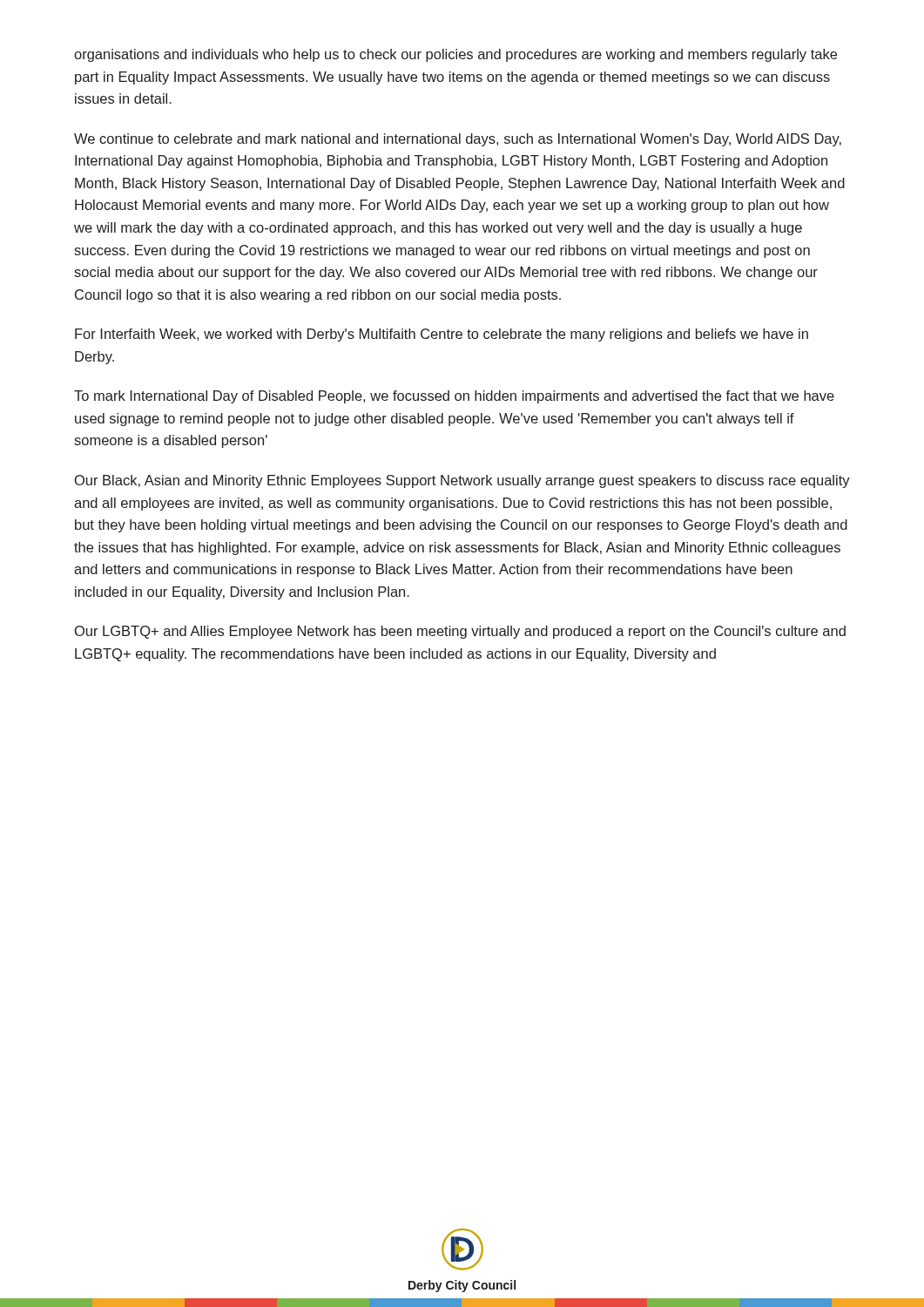Click on the element starting "Our LGBTQ+ and"
This screenshot has height=1307, width=924.
point(460,642)
